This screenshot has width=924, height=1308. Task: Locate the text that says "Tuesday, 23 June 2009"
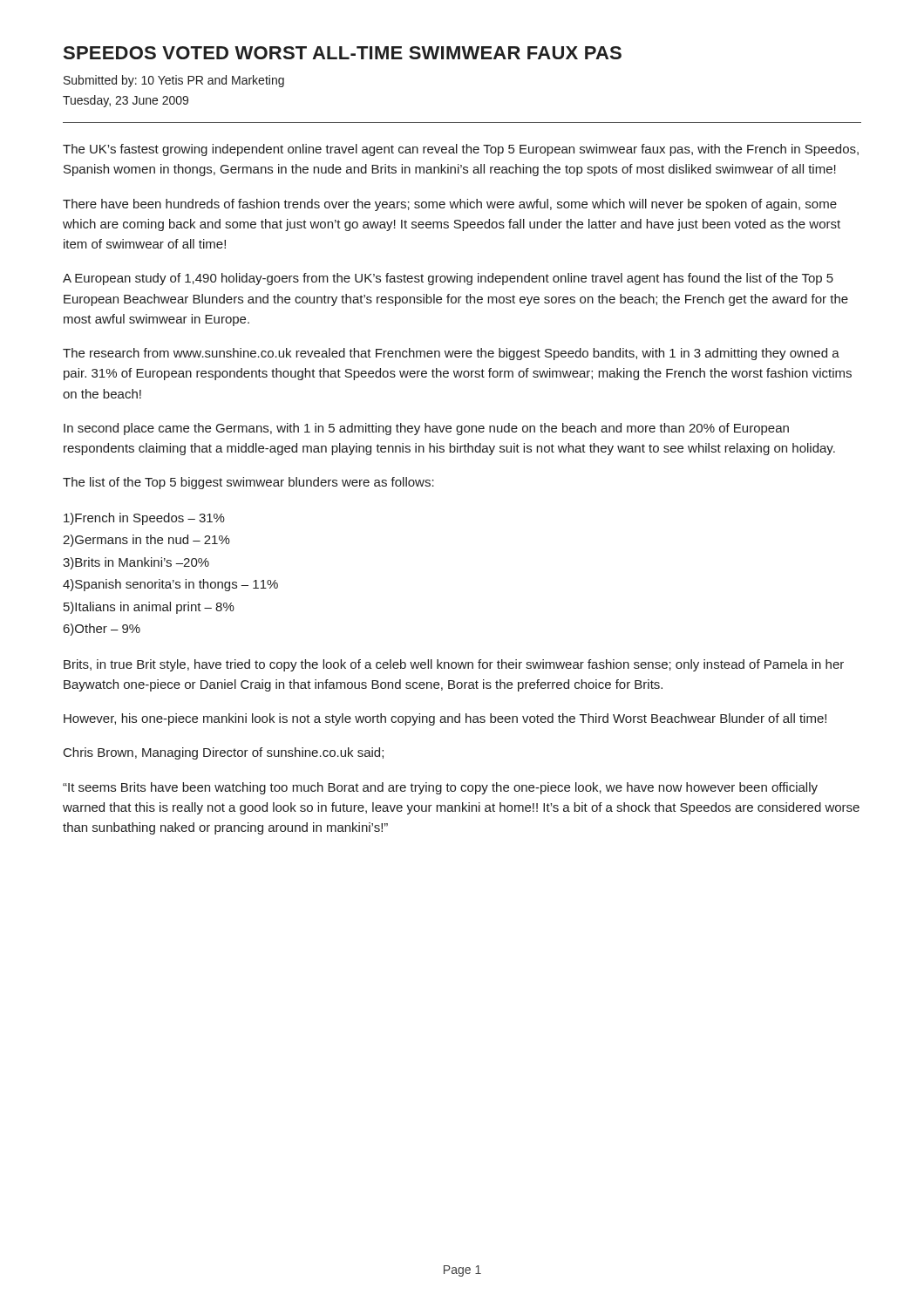tap(126, 100)
